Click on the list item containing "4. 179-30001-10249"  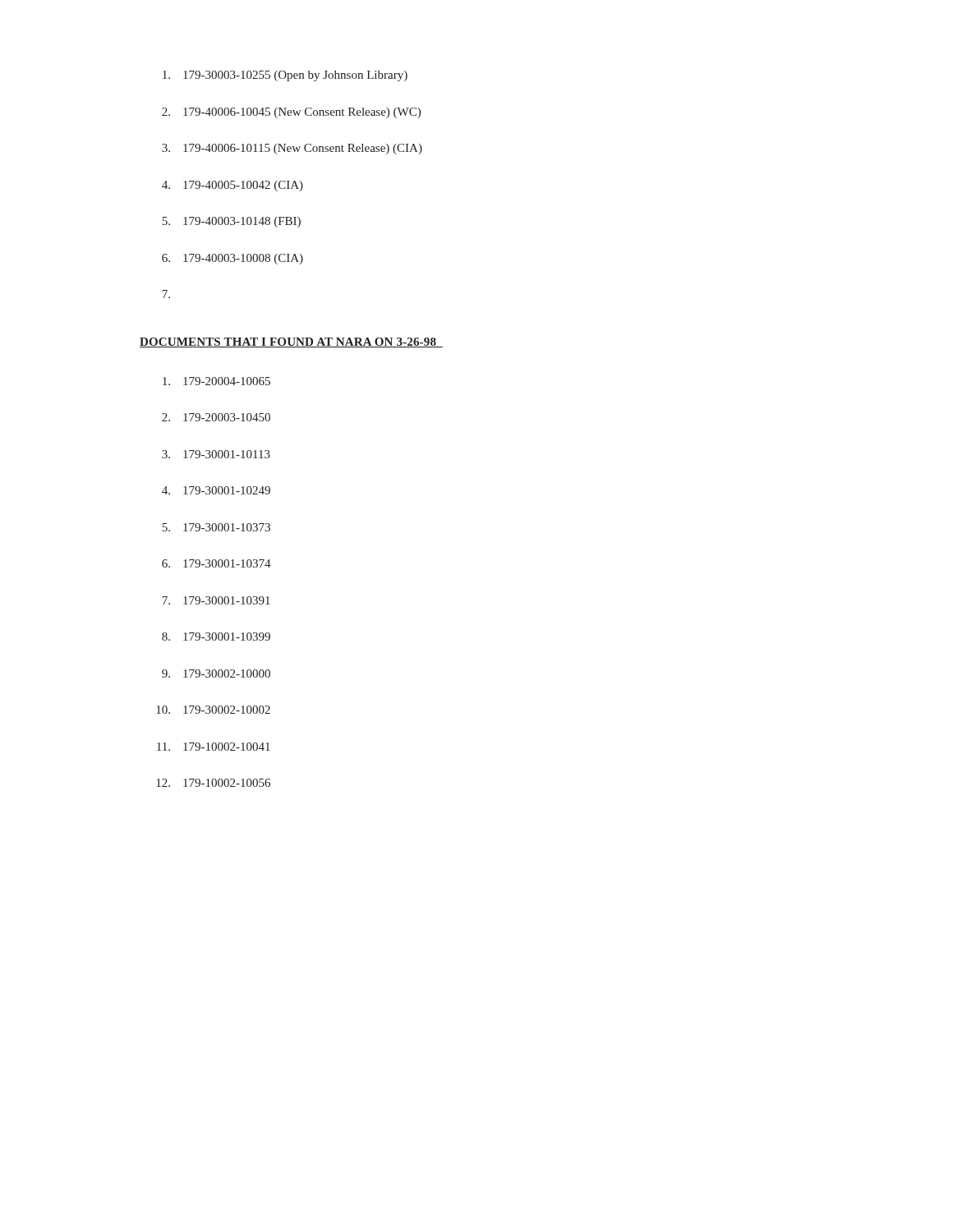(216, 490)
